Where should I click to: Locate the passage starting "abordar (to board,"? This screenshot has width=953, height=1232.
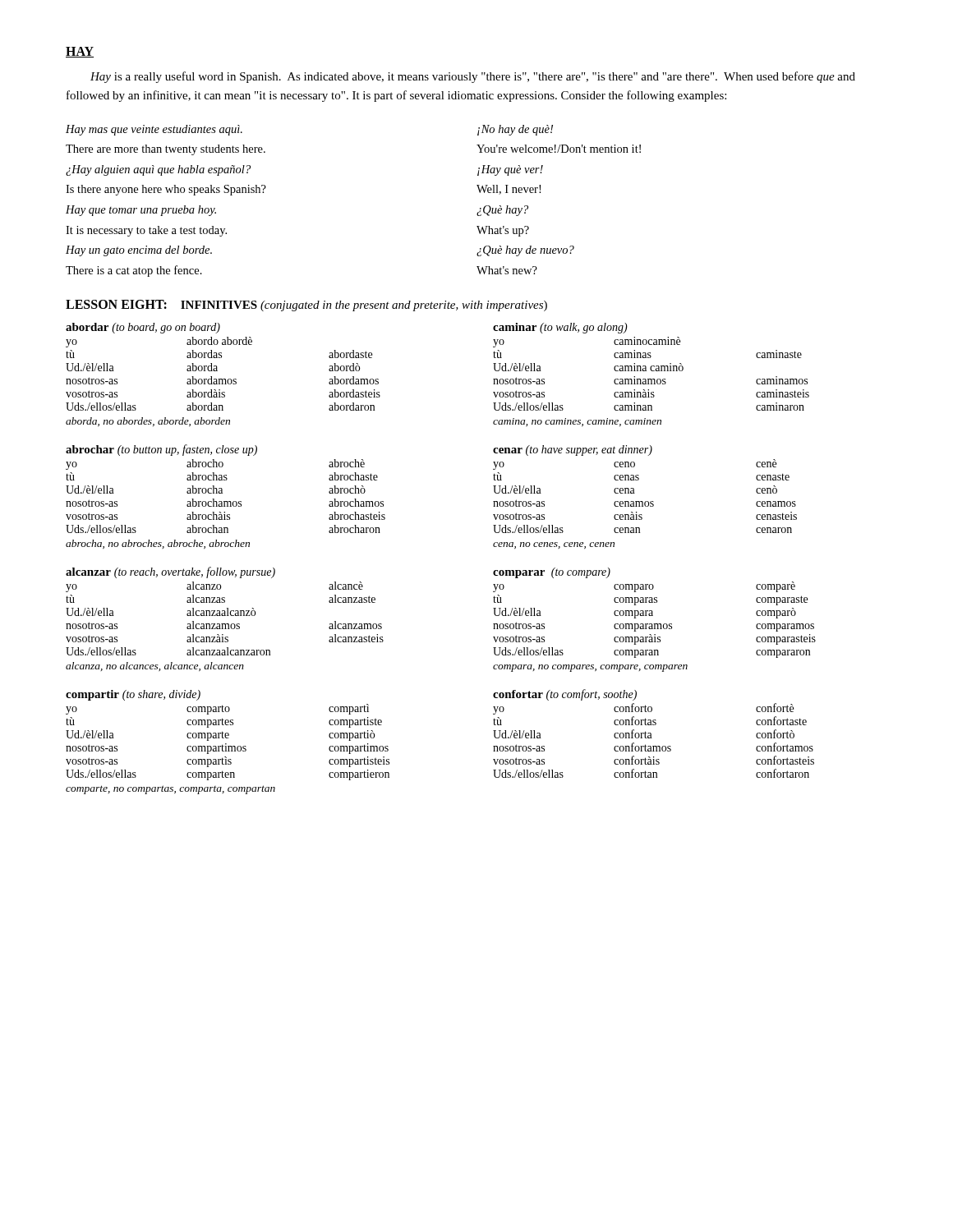(143, 327)
